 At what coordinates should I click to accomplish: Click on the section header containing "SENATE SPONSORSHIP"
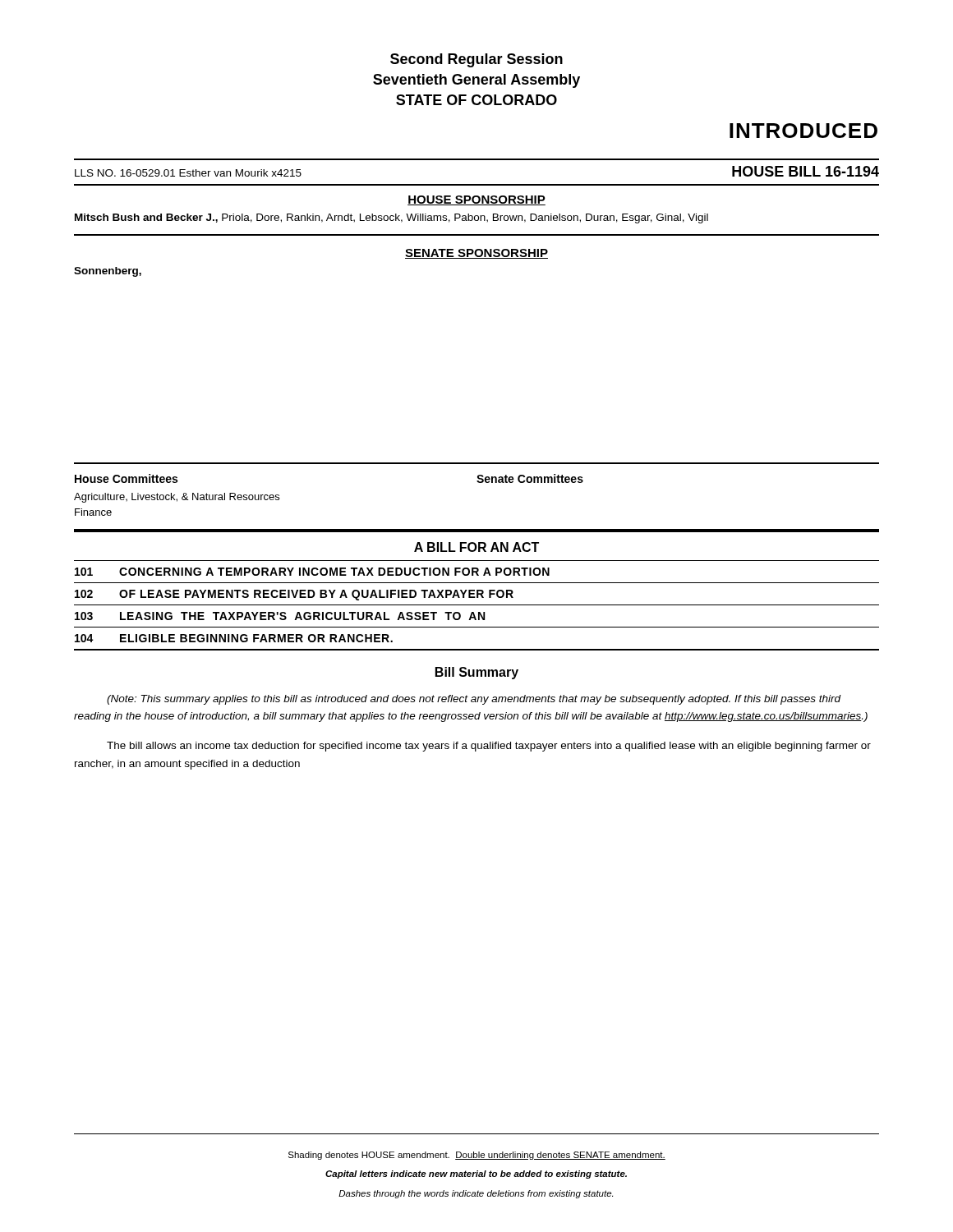coord(476,252)
